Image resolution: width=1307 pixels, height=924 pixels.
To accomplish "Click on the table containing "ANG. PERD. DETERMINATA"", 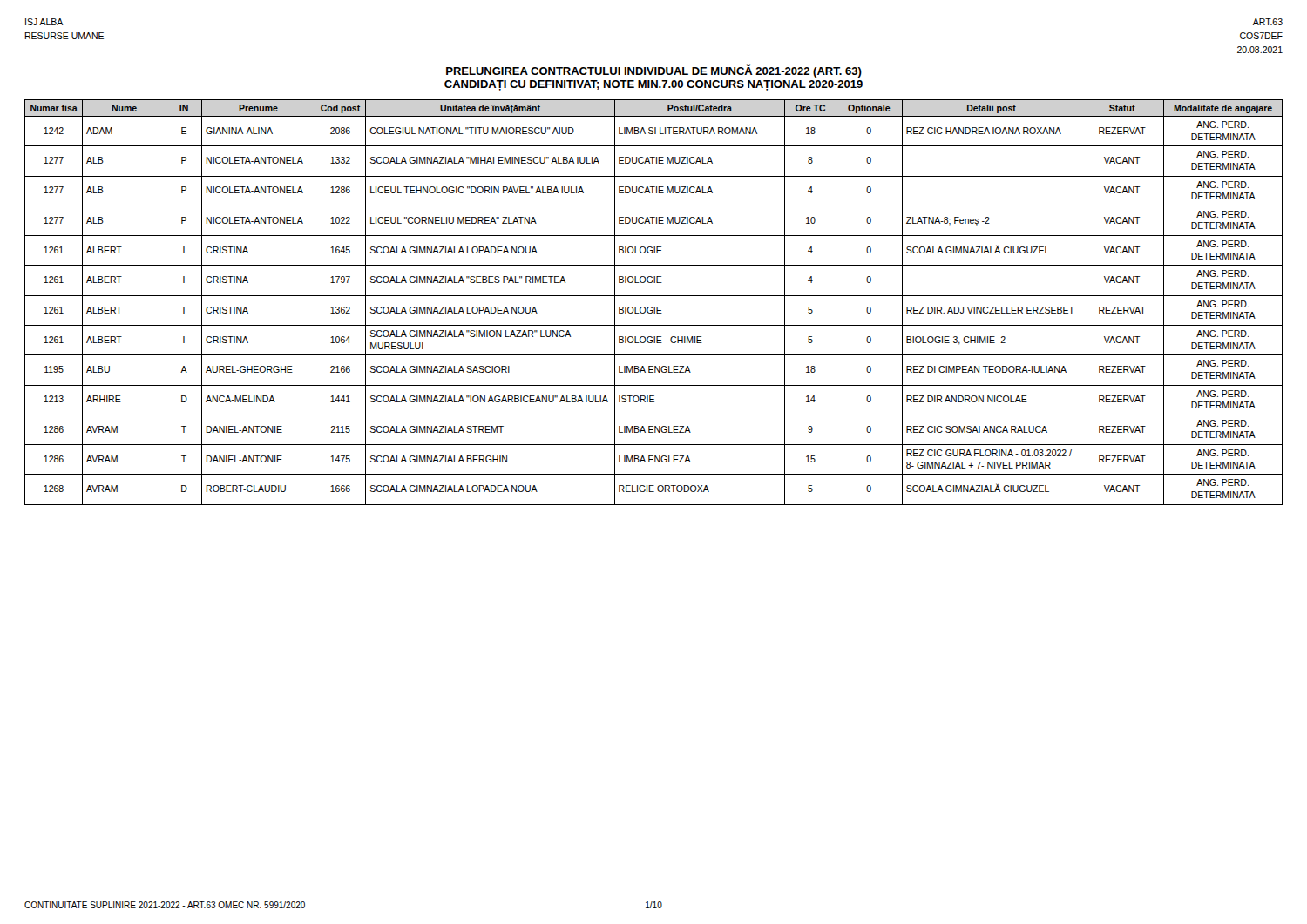I will (x=654, y=302).
